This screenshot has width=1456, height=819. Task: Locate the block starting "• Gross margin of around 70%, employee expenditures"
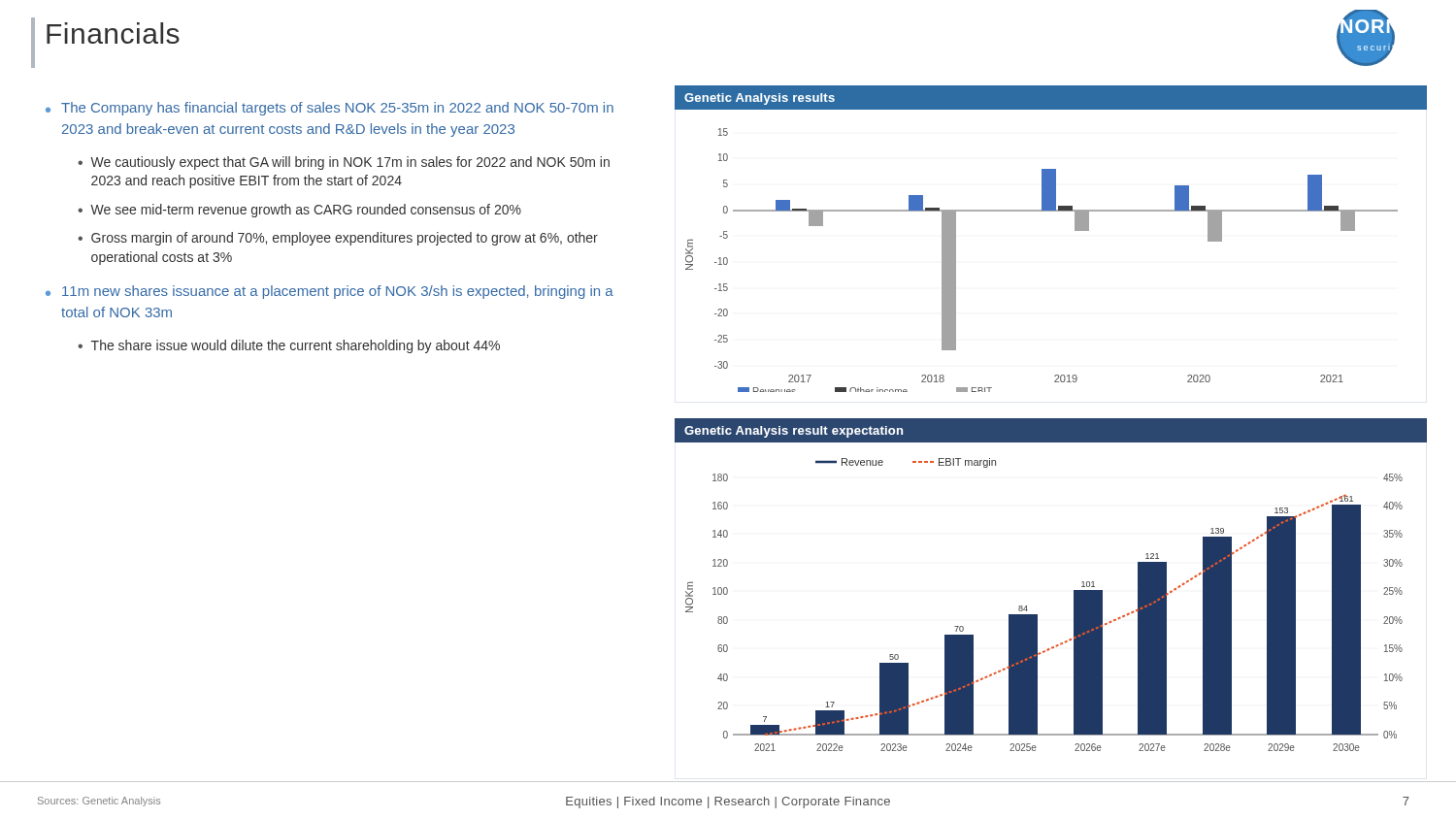347,248
